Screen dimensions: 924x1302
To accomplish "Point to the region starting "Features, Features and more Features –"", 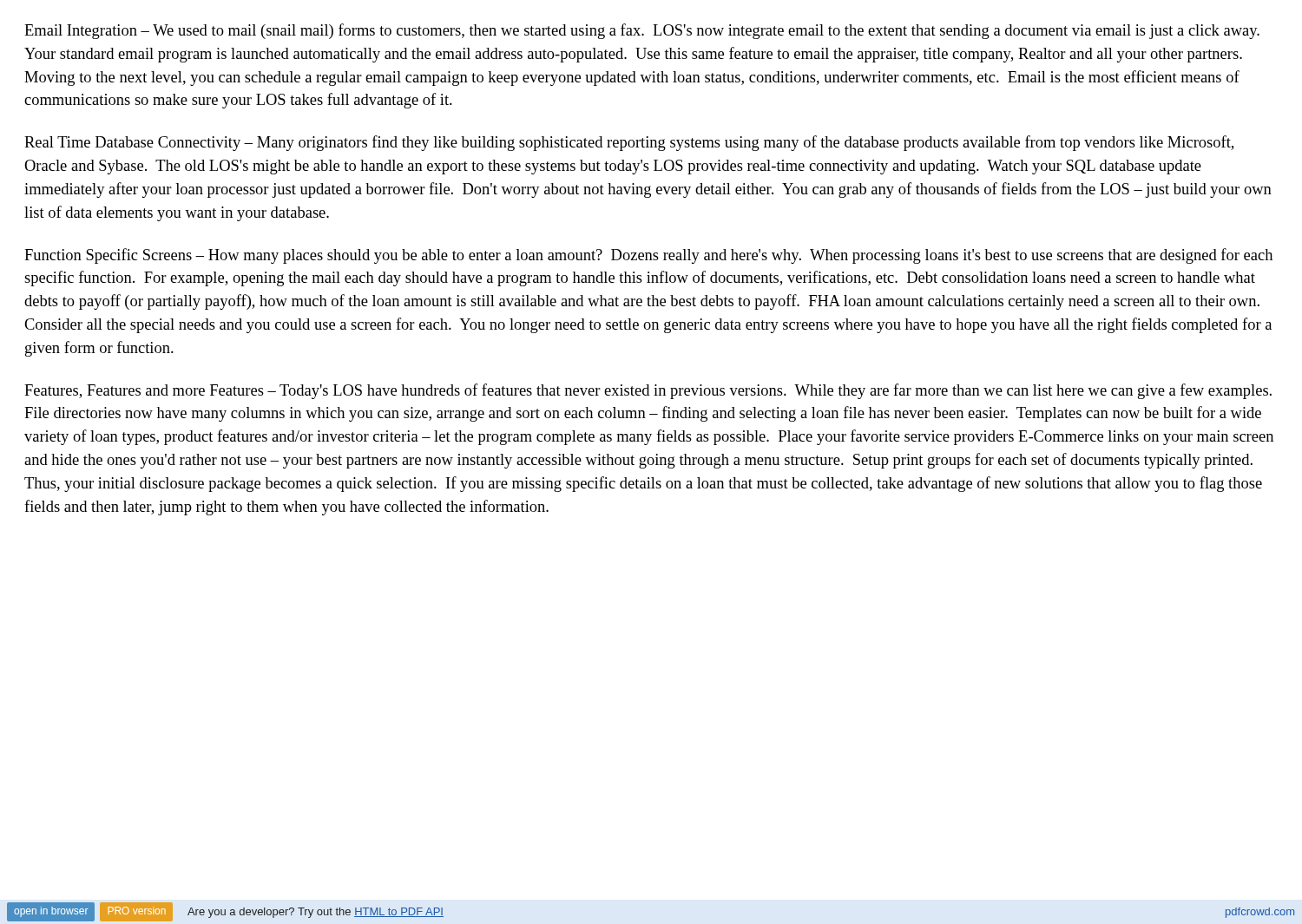I will (651, 448).
